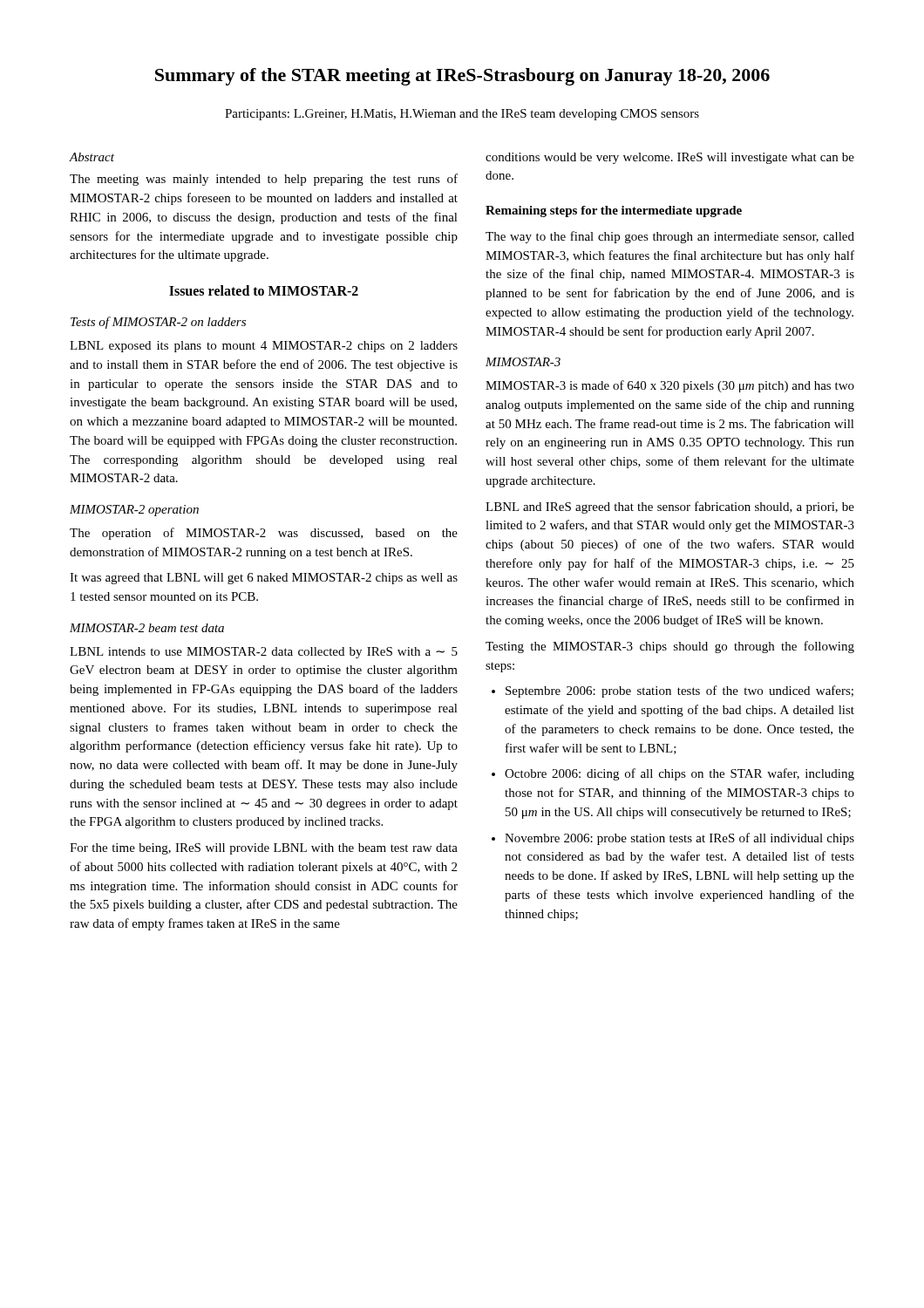Select the block starting "The meeting was"
Screen dimensions: 1308x924
[264, 218]
